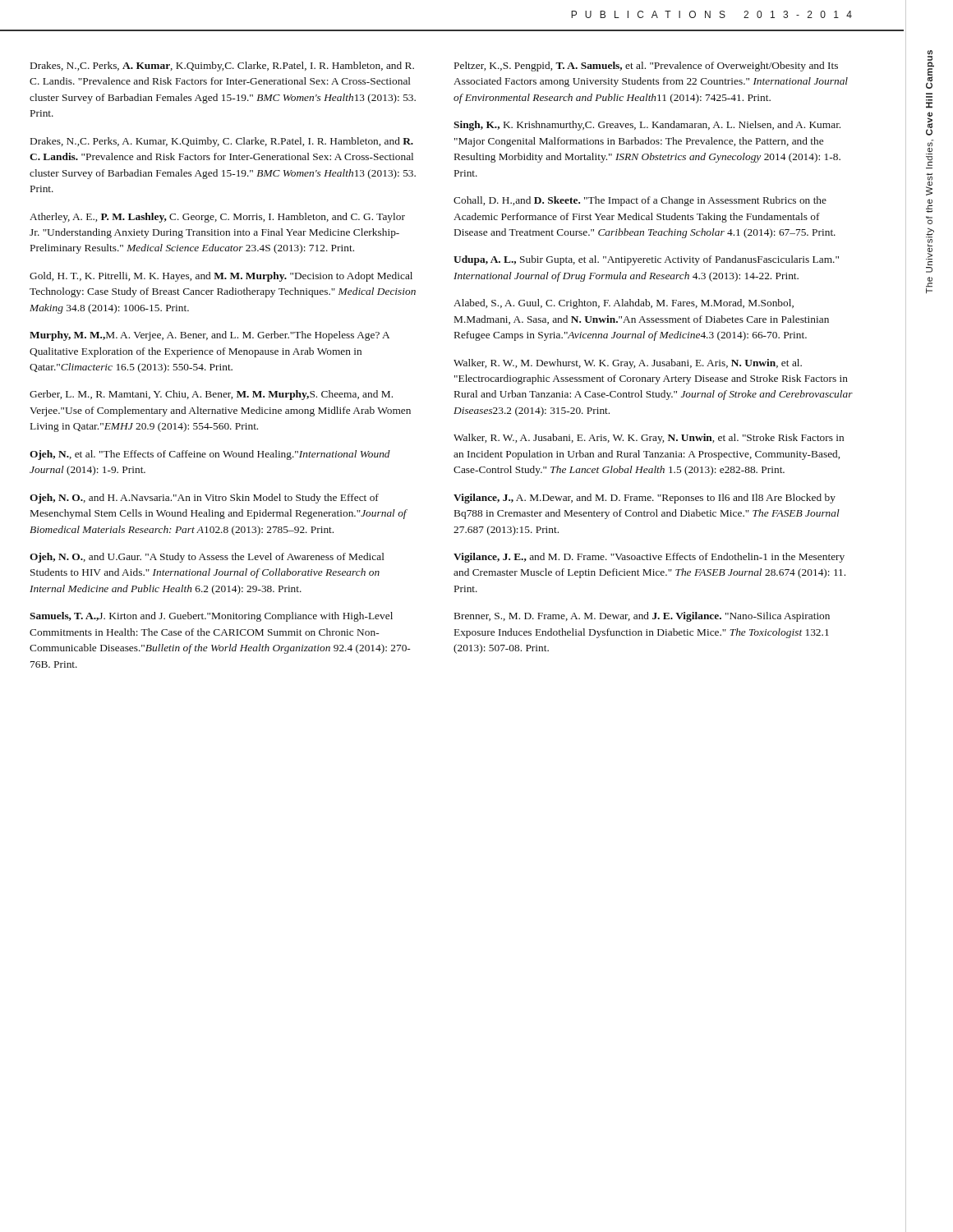Navigate to the text block starting "Murphy, M. M.,M. A. Verjee,"
The image size is (953, 1232).
(x=223, y=351)
